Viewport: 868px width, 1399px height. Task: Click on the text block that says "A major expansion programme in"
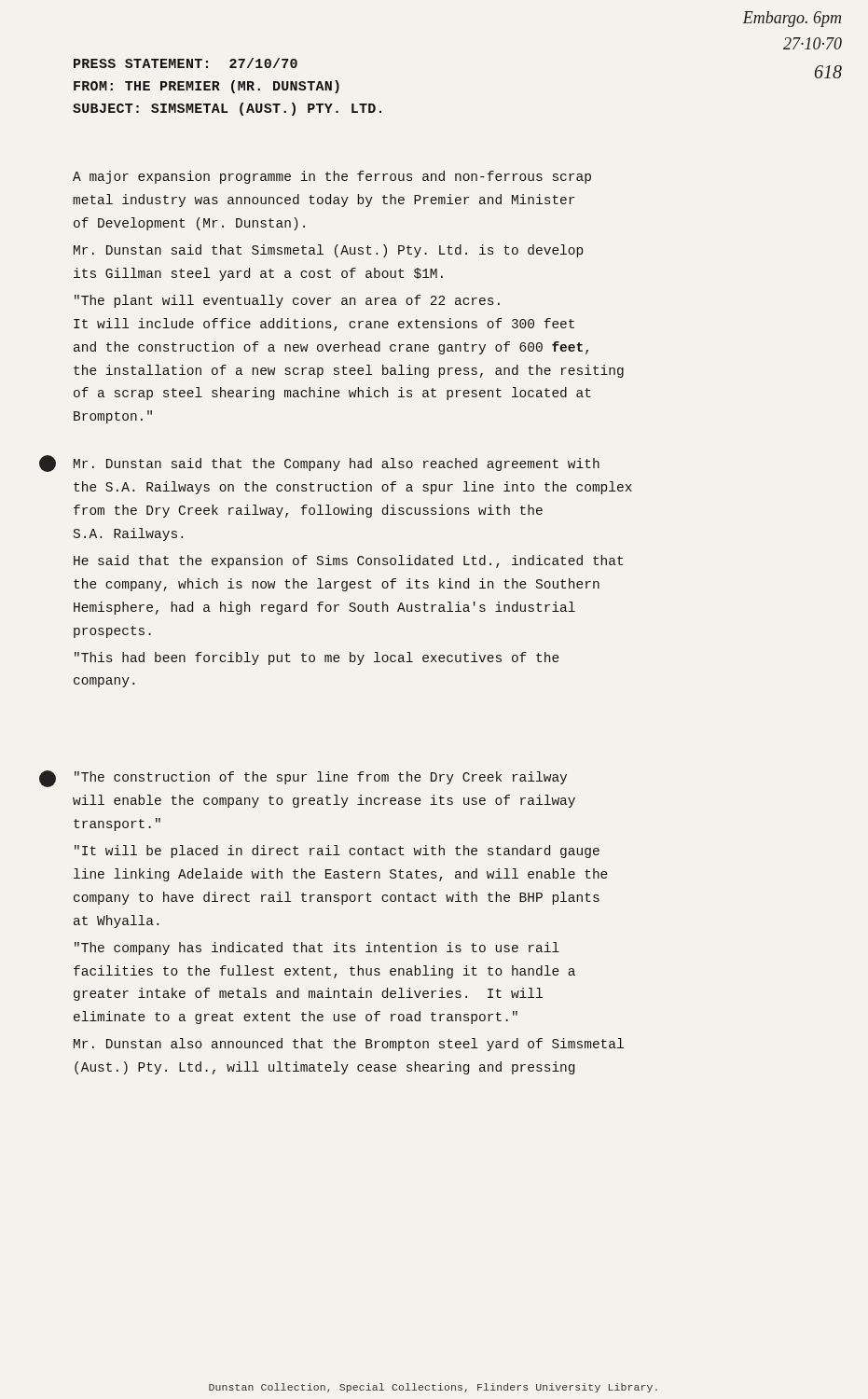332,200
